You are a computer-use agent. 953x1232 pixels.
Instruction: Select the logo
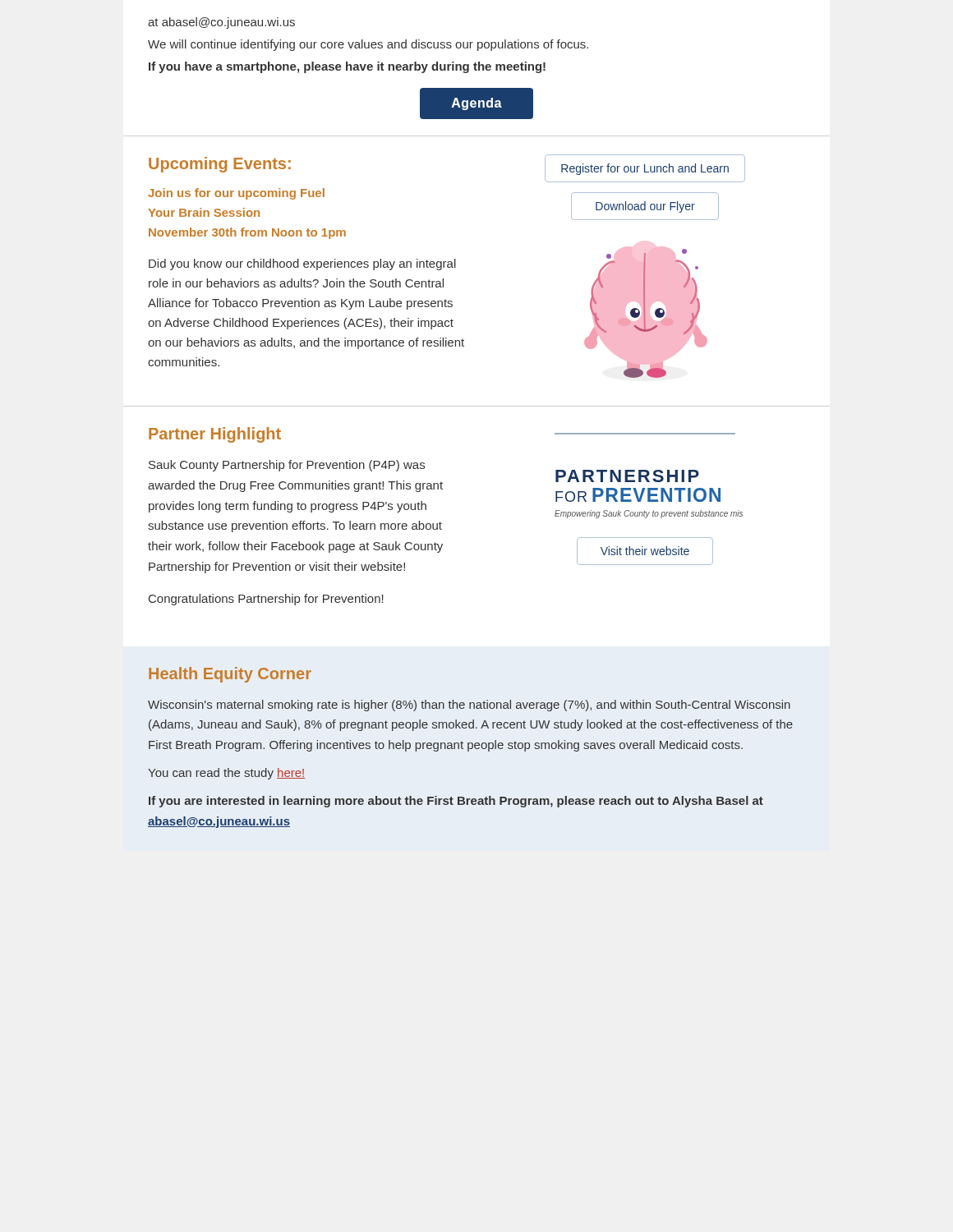pos(645,489)
